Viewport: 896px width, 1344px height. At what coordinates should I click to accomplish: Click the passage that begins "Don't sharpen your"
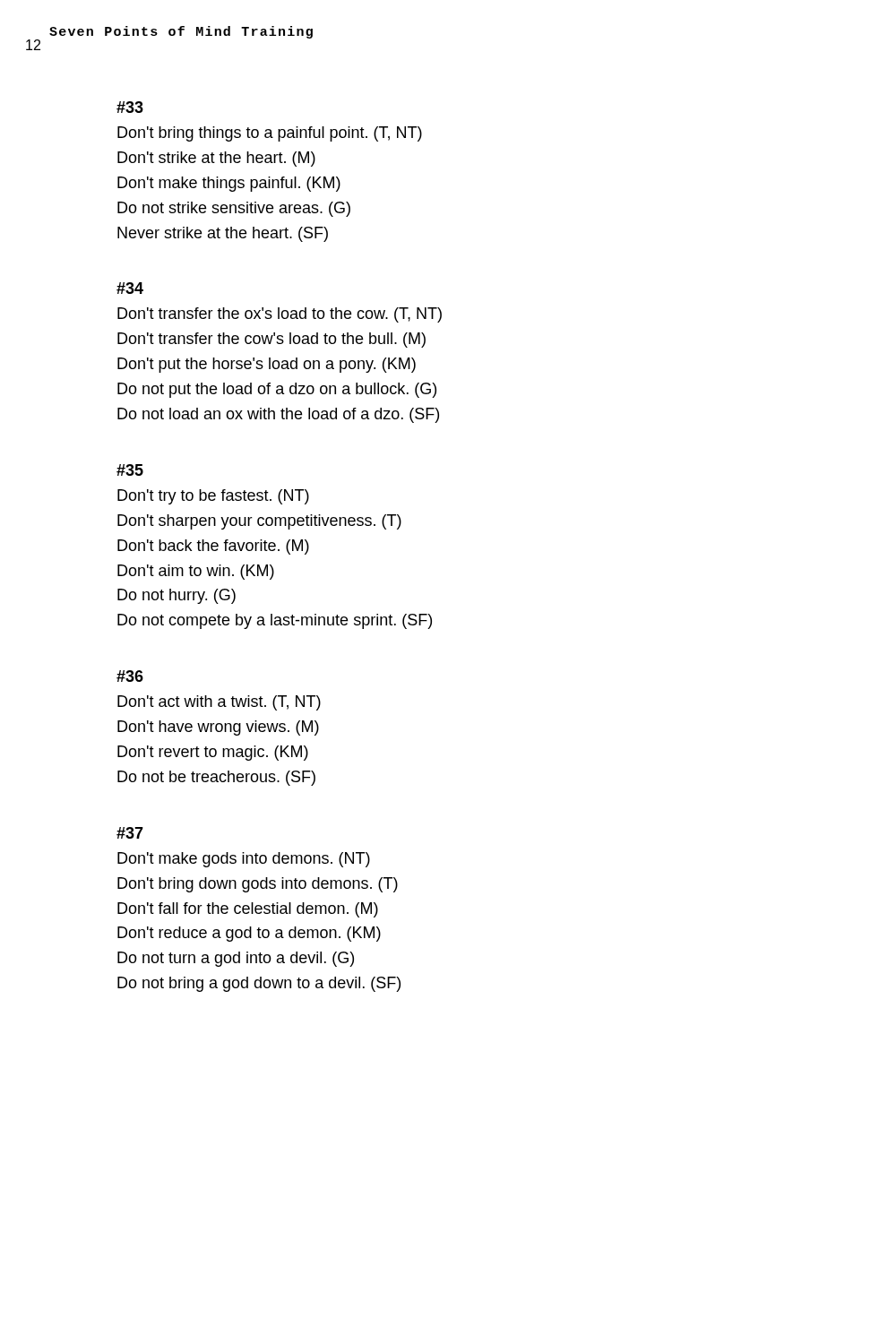(x=259, y=520)
